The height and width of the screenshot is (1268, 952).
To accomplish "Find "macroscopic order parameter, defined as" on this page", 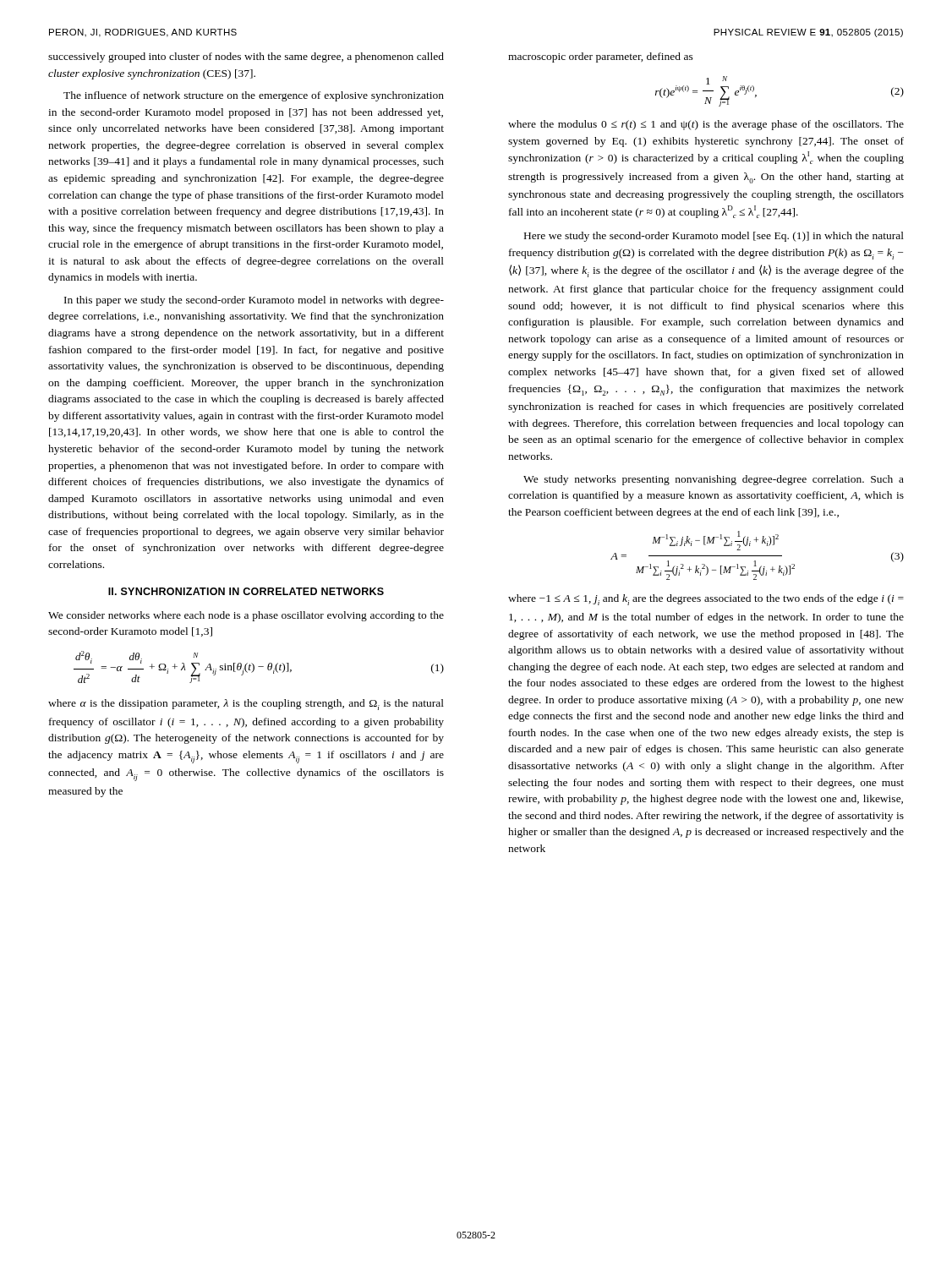I will click(601, 57).
